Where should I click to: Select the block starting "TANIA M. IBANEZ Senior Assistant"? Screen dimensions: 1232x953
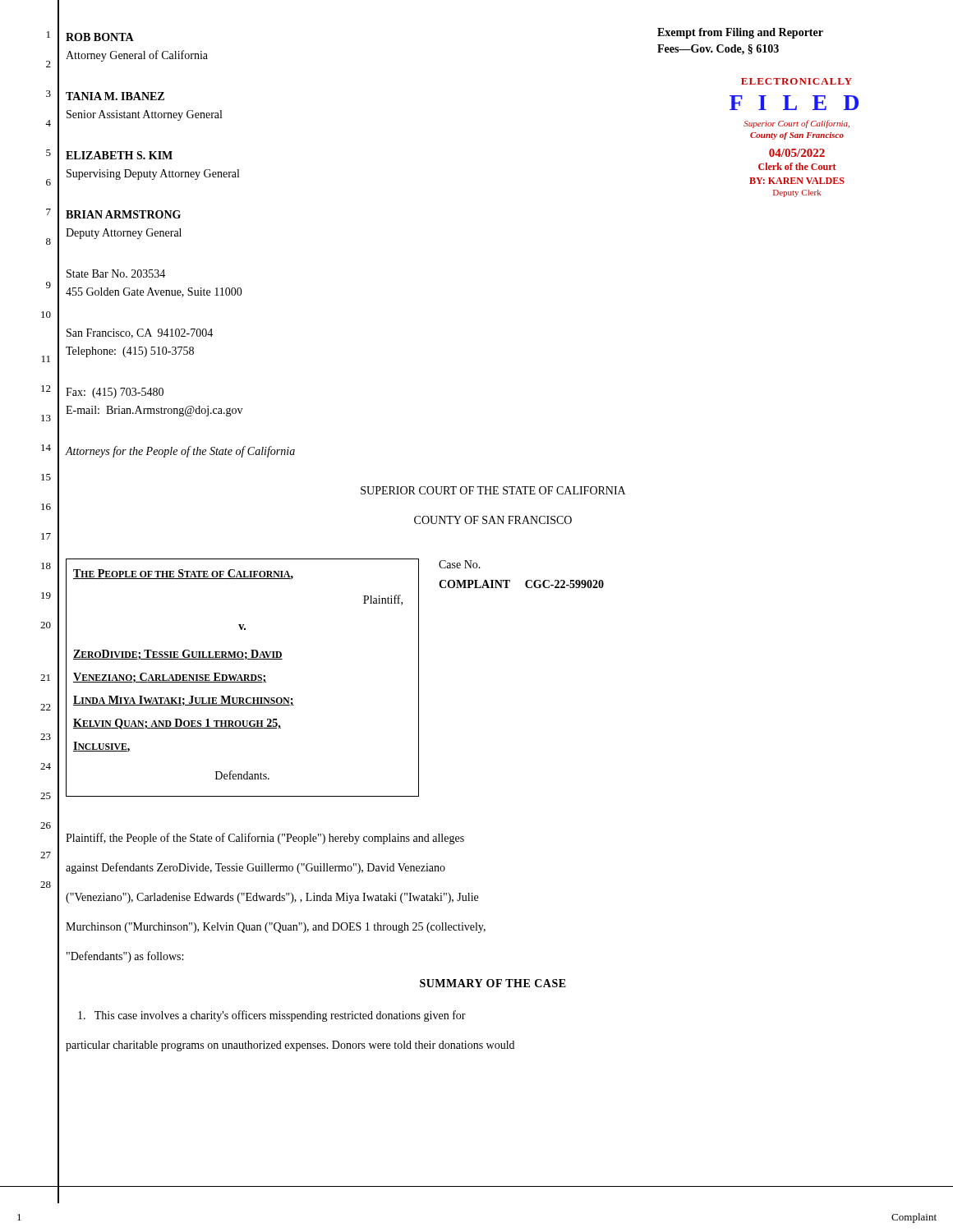(115, 96)
